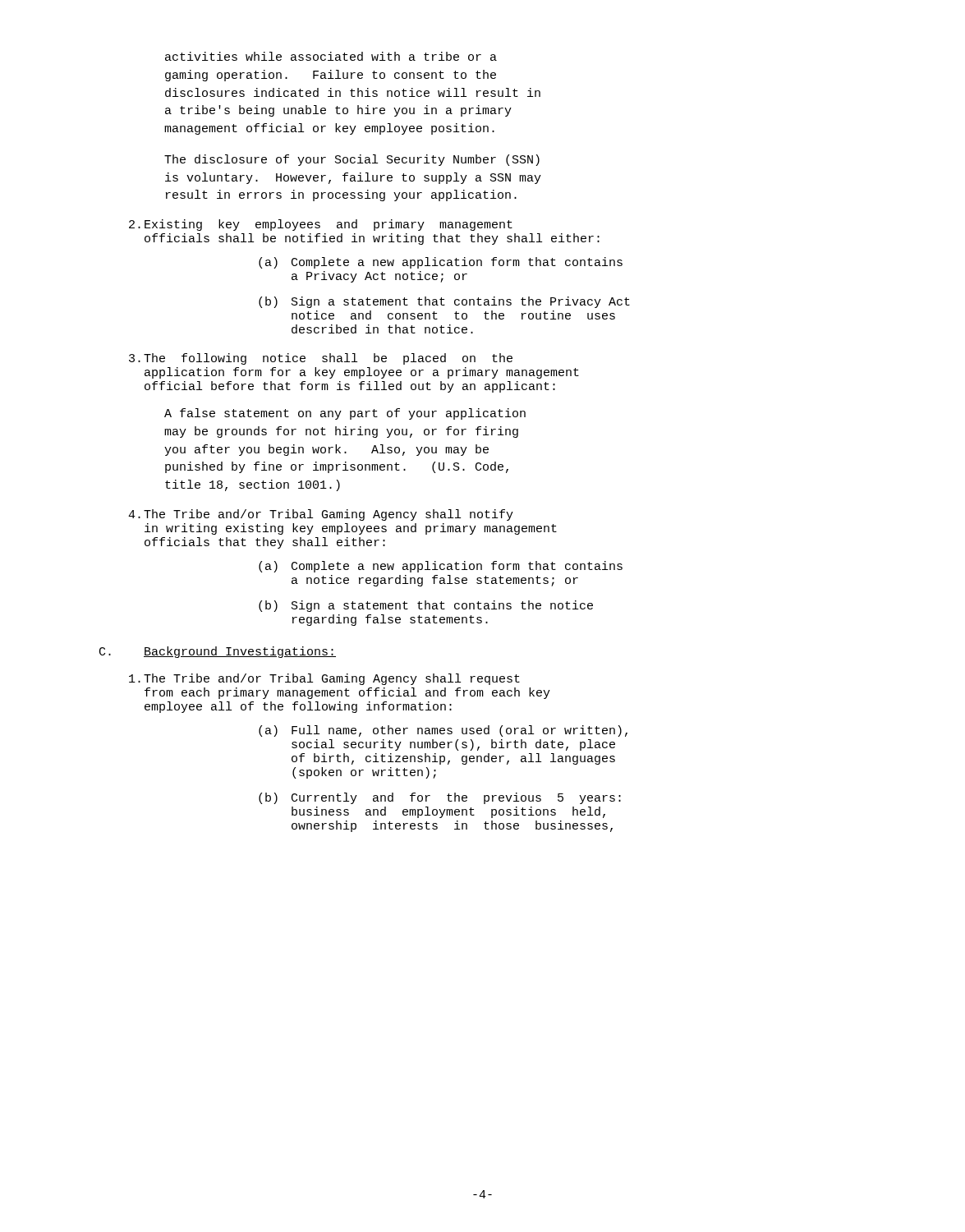The height and width of the screenshot is (1232, 965).
Task: Where is the passage that starts "The disclosure of your"?
Action: coord(515,179)
